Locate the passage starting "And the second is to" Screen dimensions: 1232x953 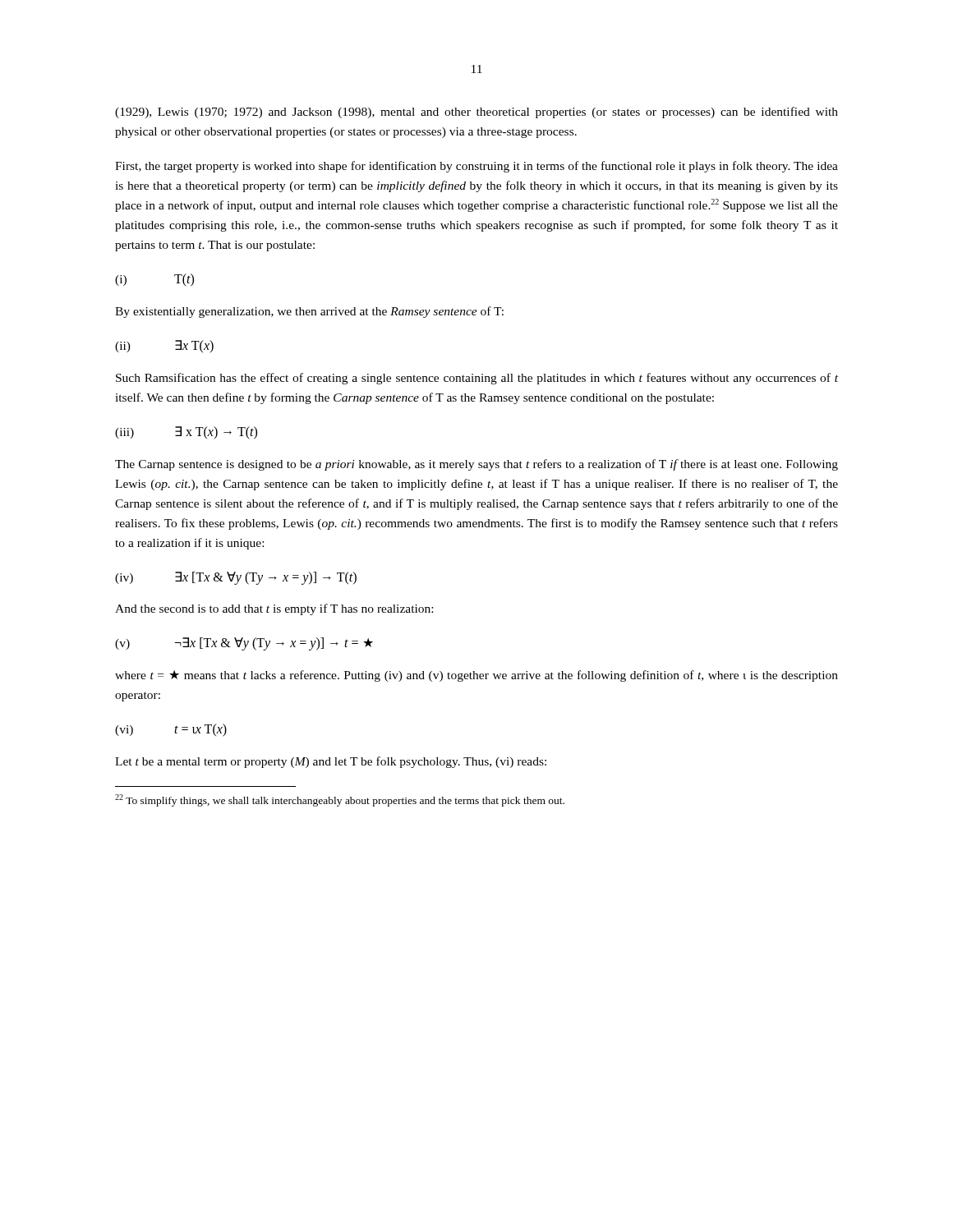[274, 609]
